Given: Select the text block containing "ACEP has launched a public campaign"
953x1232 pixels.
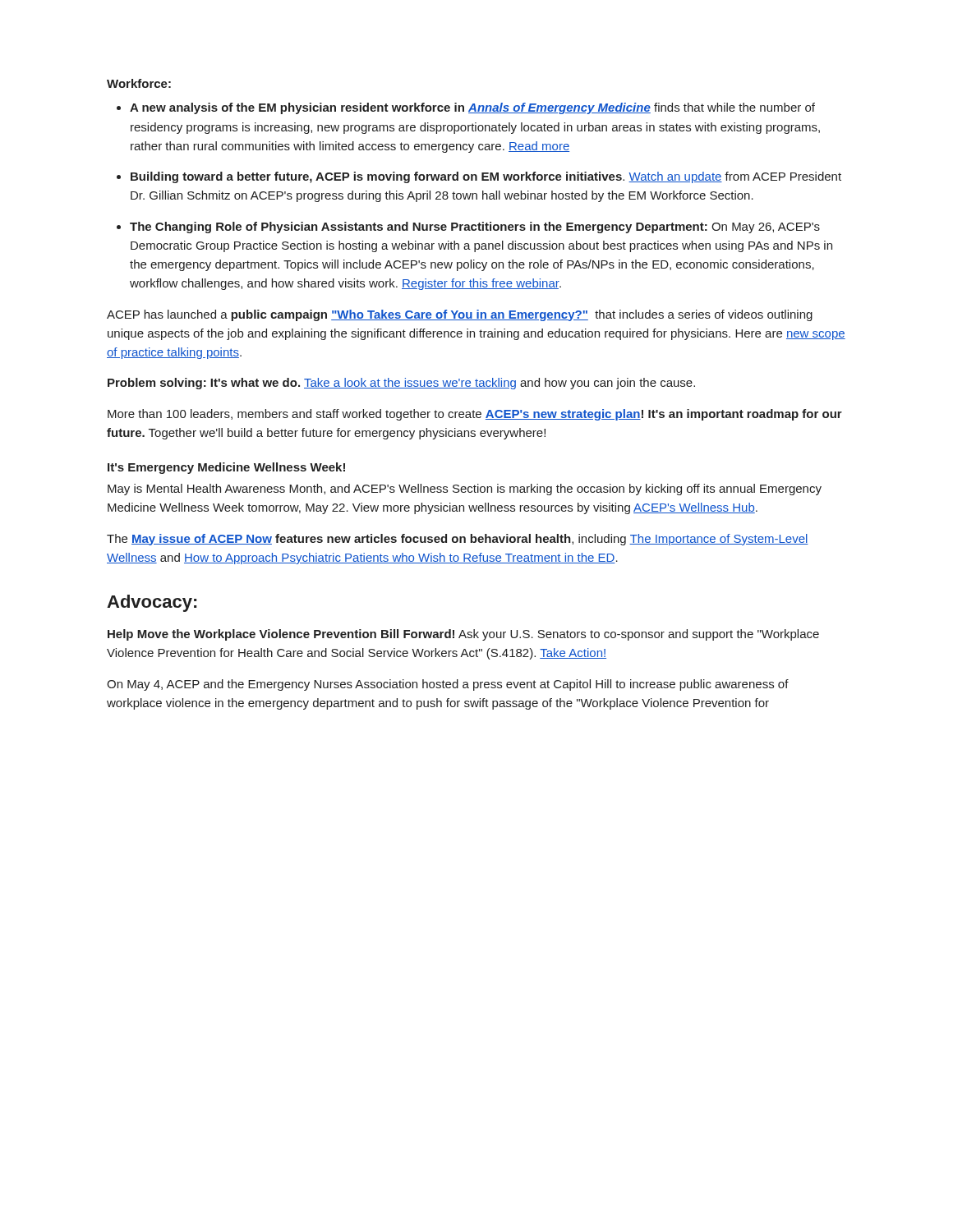Looking at the screenshot, I should (x=476, y=333).
